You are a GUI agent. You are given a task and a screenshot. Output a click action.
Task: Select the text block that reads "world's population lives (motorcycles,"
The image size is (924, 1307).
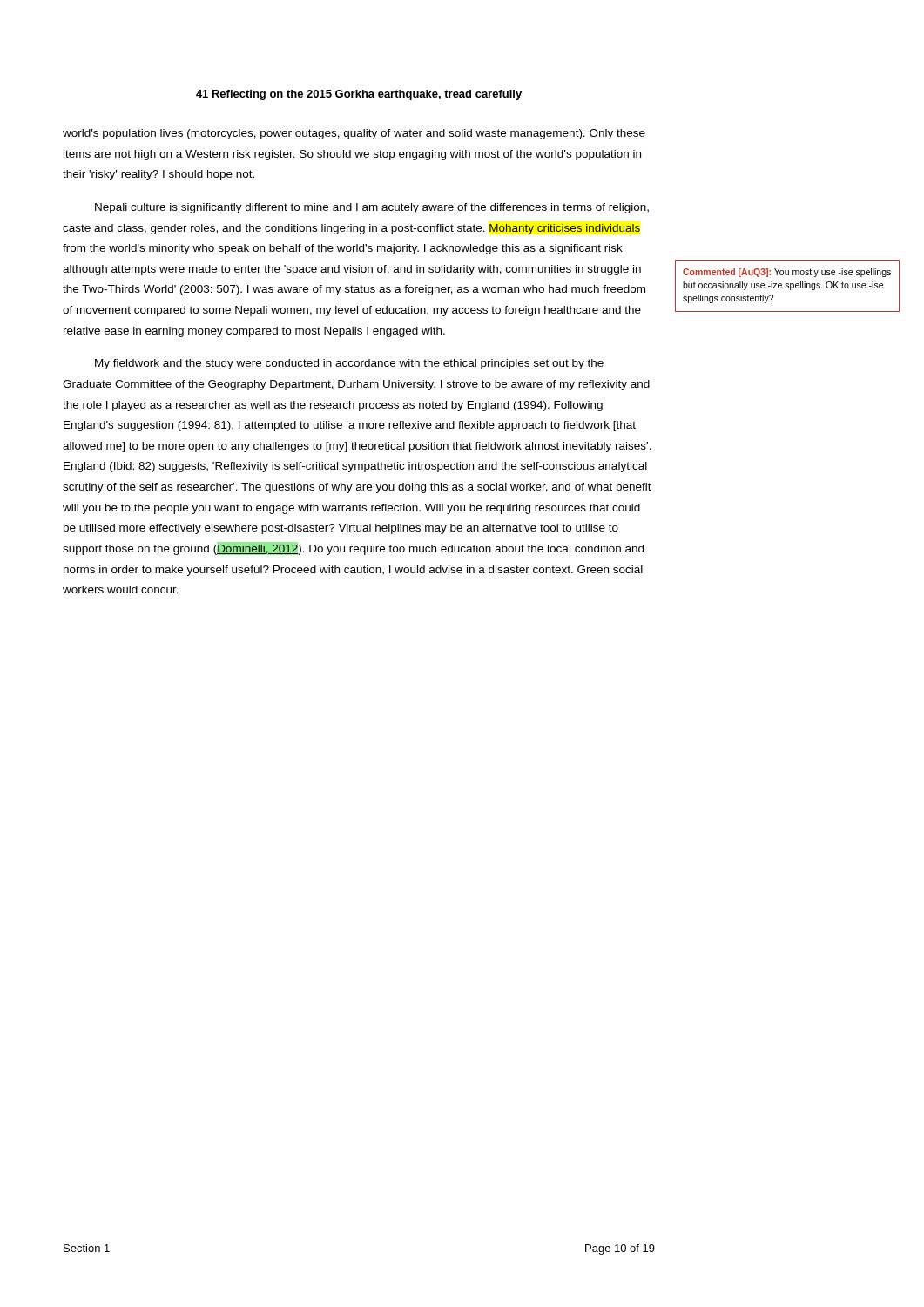coord(359,362)
